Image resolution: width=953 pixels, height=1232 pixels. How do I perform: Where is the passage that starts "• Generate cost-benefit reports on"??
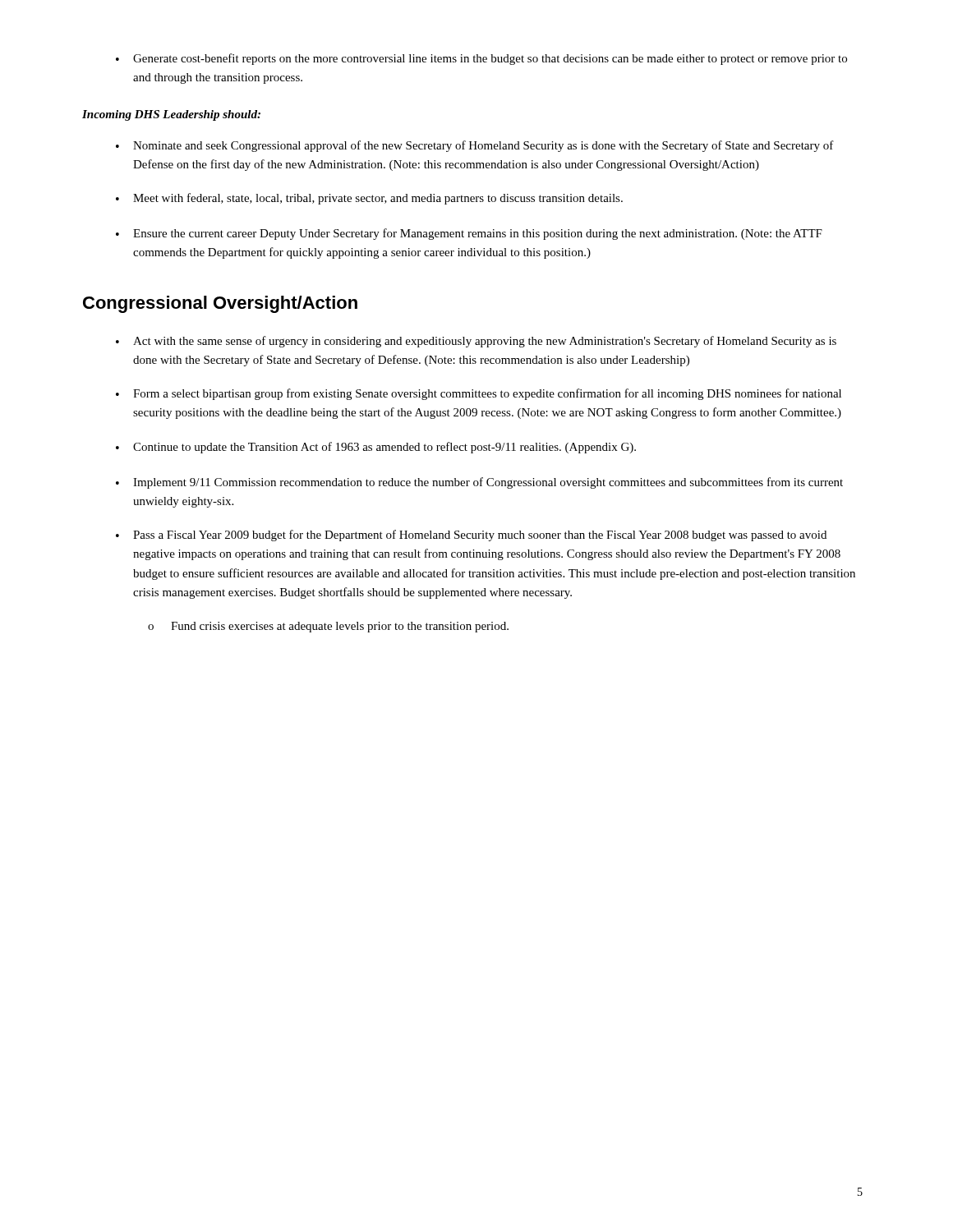[x=489, y=68]
